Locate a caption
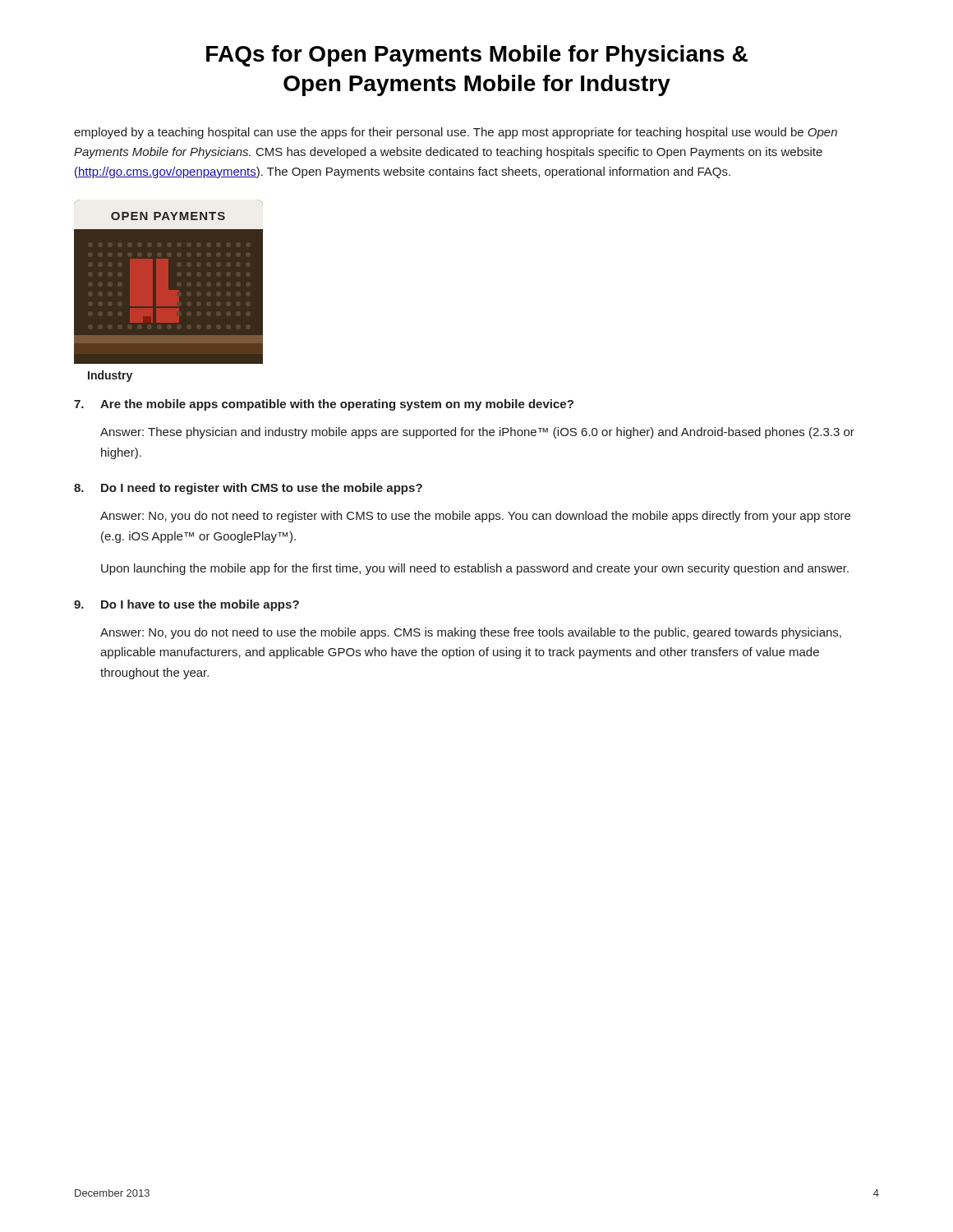The width and height of the screenshot is (953, 1232). [x=110, y=375]
